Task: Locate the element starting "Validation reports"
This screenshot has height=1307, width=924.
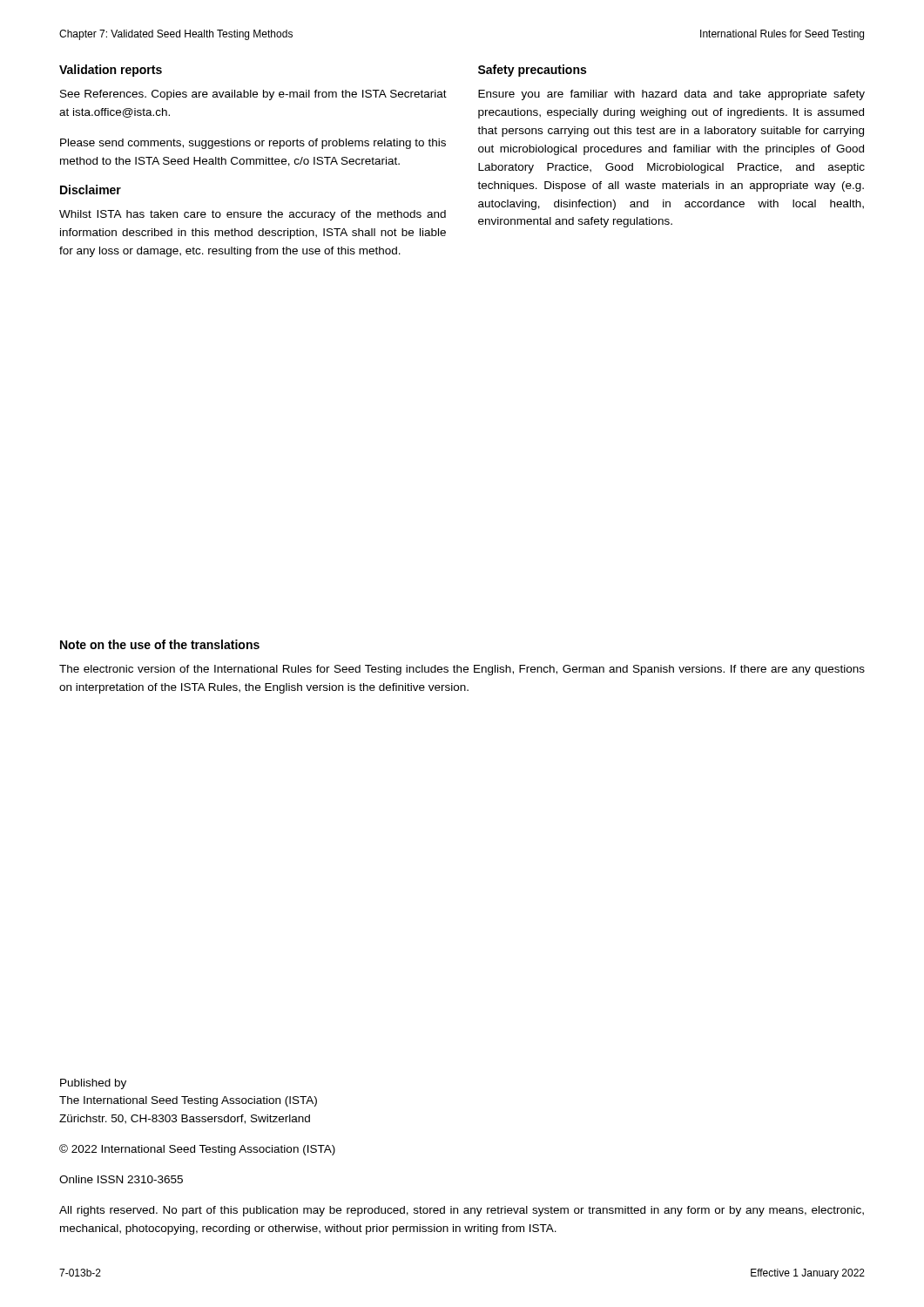Action: click(111, 70)
